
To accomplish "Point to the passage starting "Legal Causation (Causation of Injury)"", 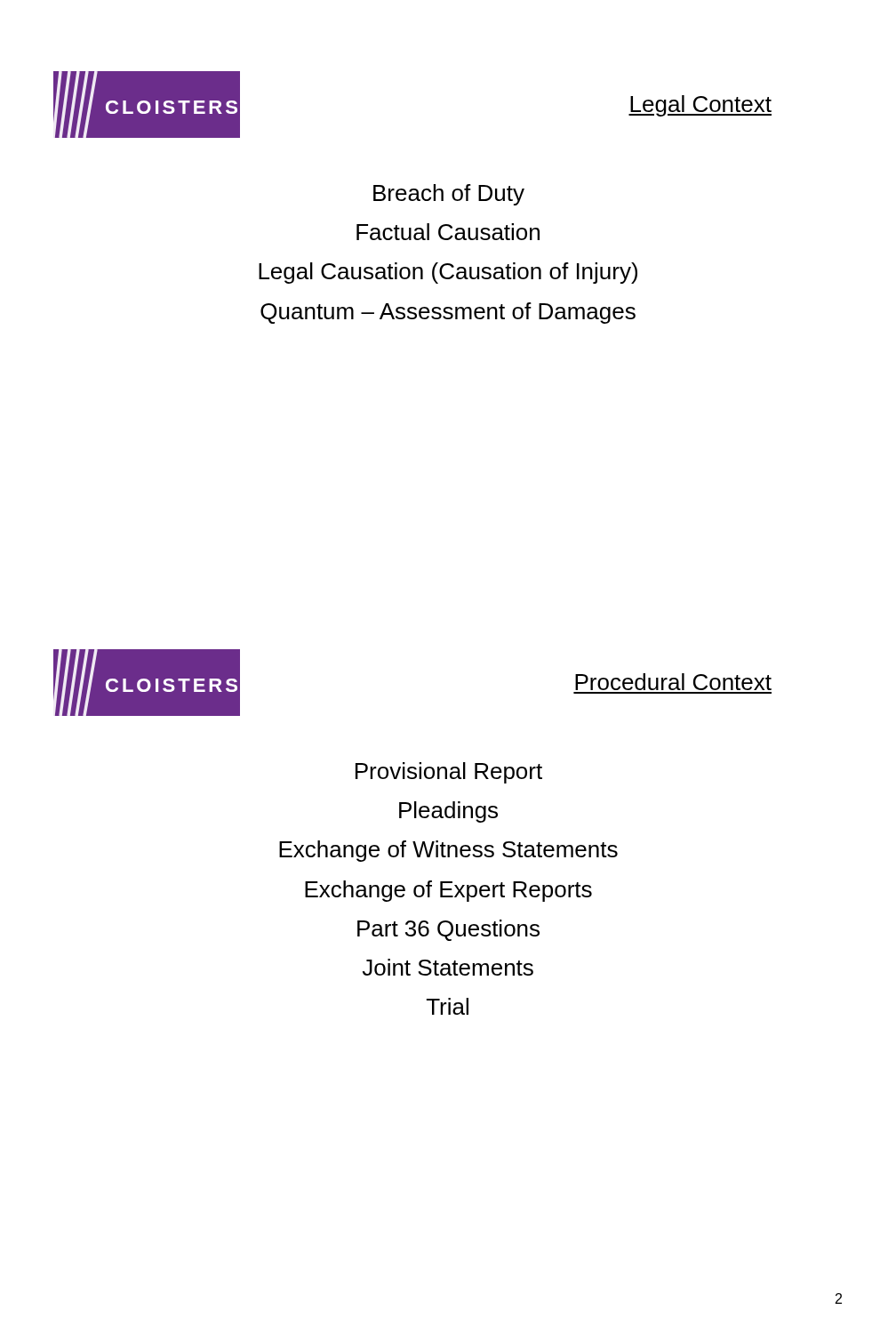I will [448, 272].
